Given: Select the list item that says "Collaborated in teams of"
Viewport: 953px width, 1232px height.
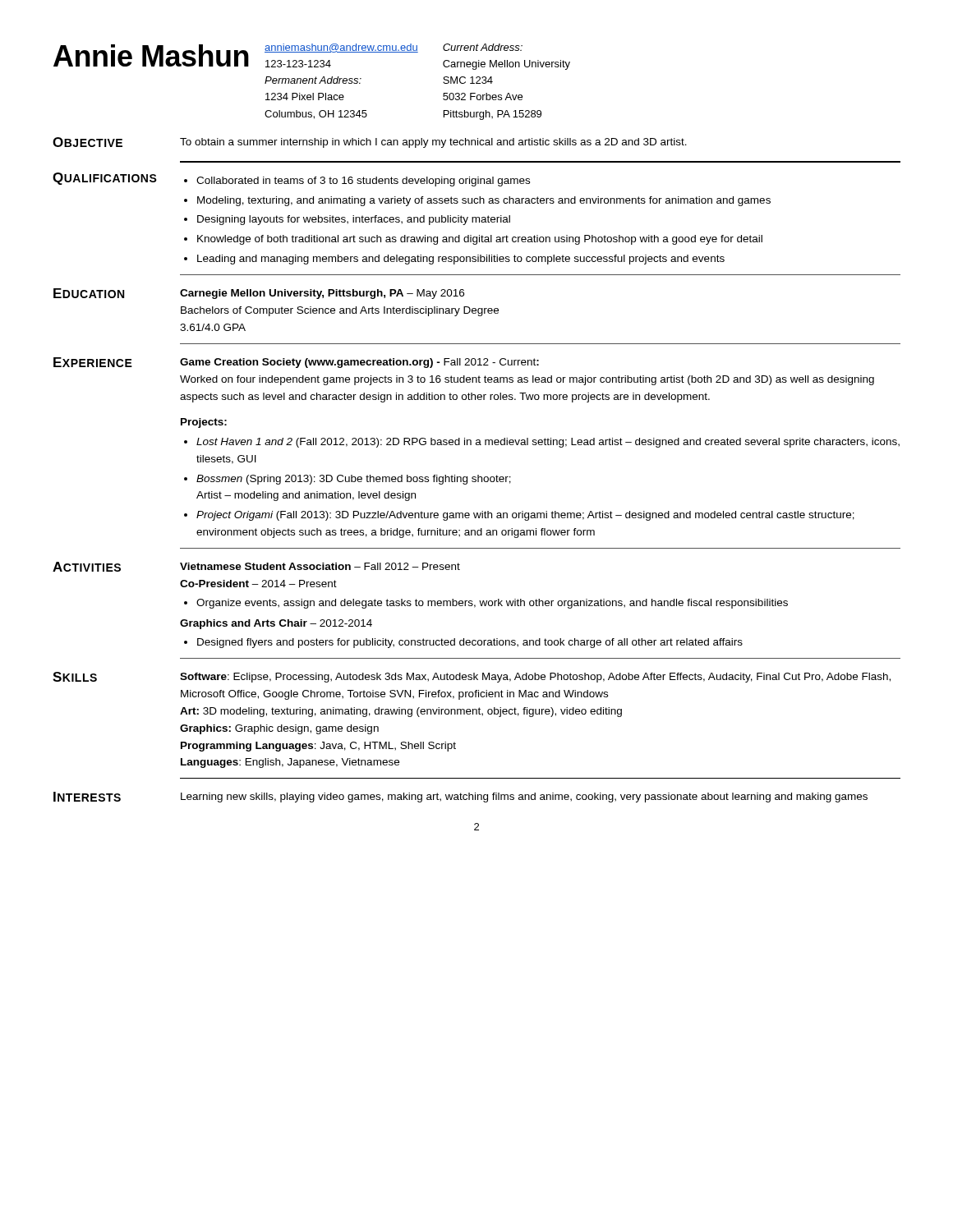Looking at the screenshot, I should [x=363, y=180].
